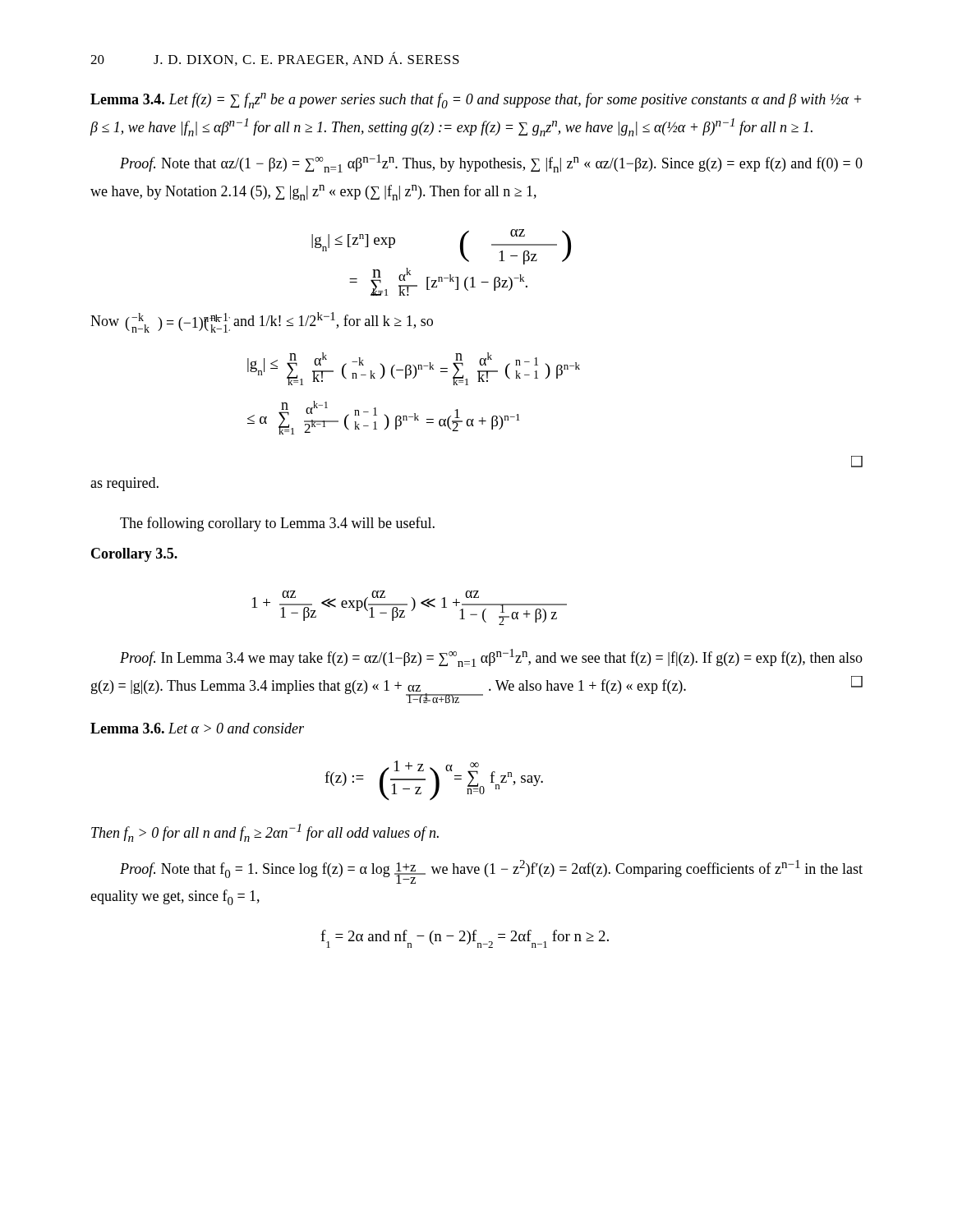Locate the block of text that opens with "Proof. In Lemma 3.4 we may"
Image resolution: width=953 pixels, height=1232 pixels.
point(476,673)
